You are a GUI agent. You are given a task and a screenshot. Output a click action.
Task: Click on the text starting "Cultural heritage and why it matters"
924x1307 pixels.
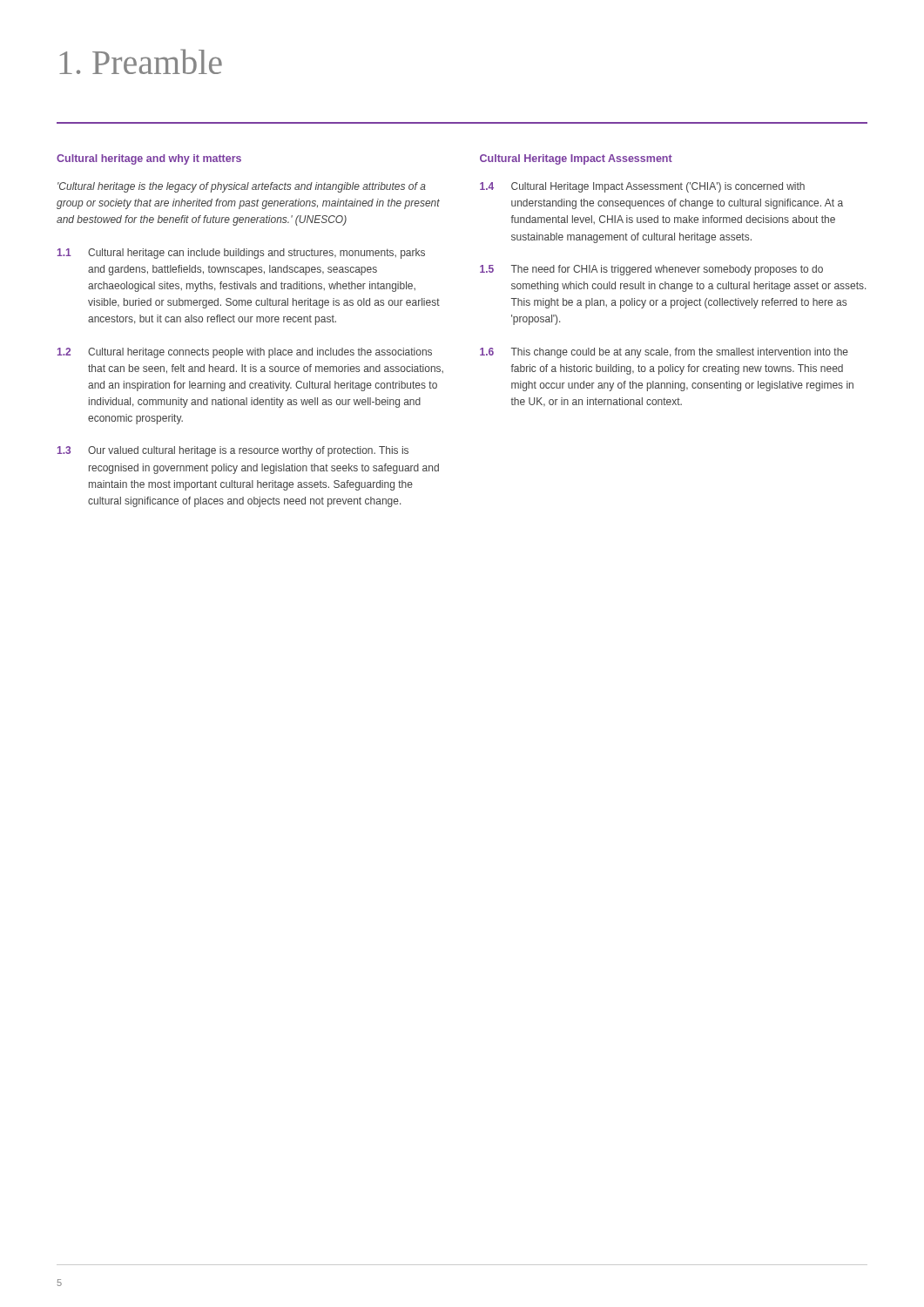tap(251, 159)
